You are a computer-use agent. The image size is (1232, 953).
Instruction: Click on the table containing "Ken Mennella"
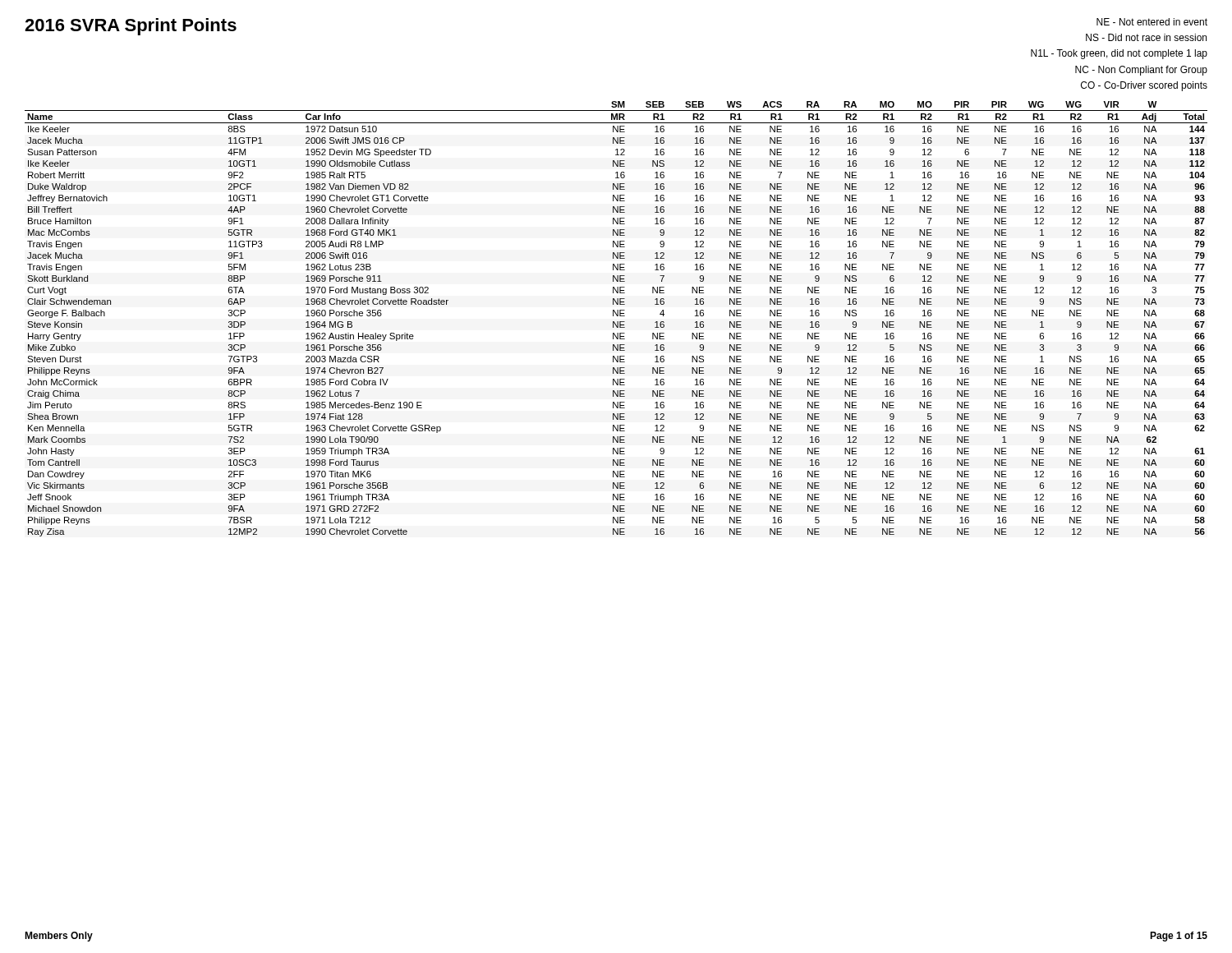(616, 318)
